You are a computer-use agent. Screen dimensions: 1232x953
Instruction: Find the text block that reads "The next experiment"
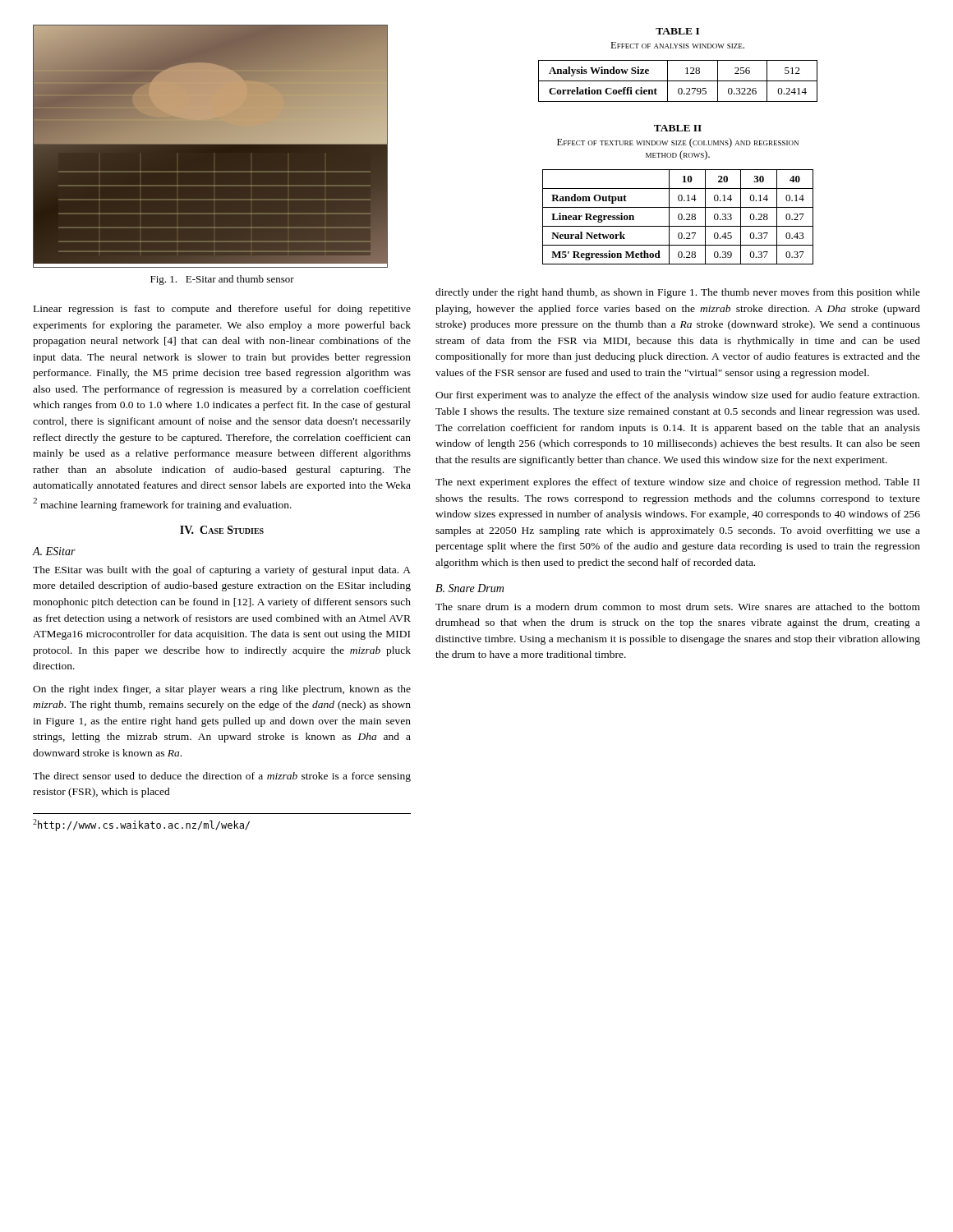point(678,522)
